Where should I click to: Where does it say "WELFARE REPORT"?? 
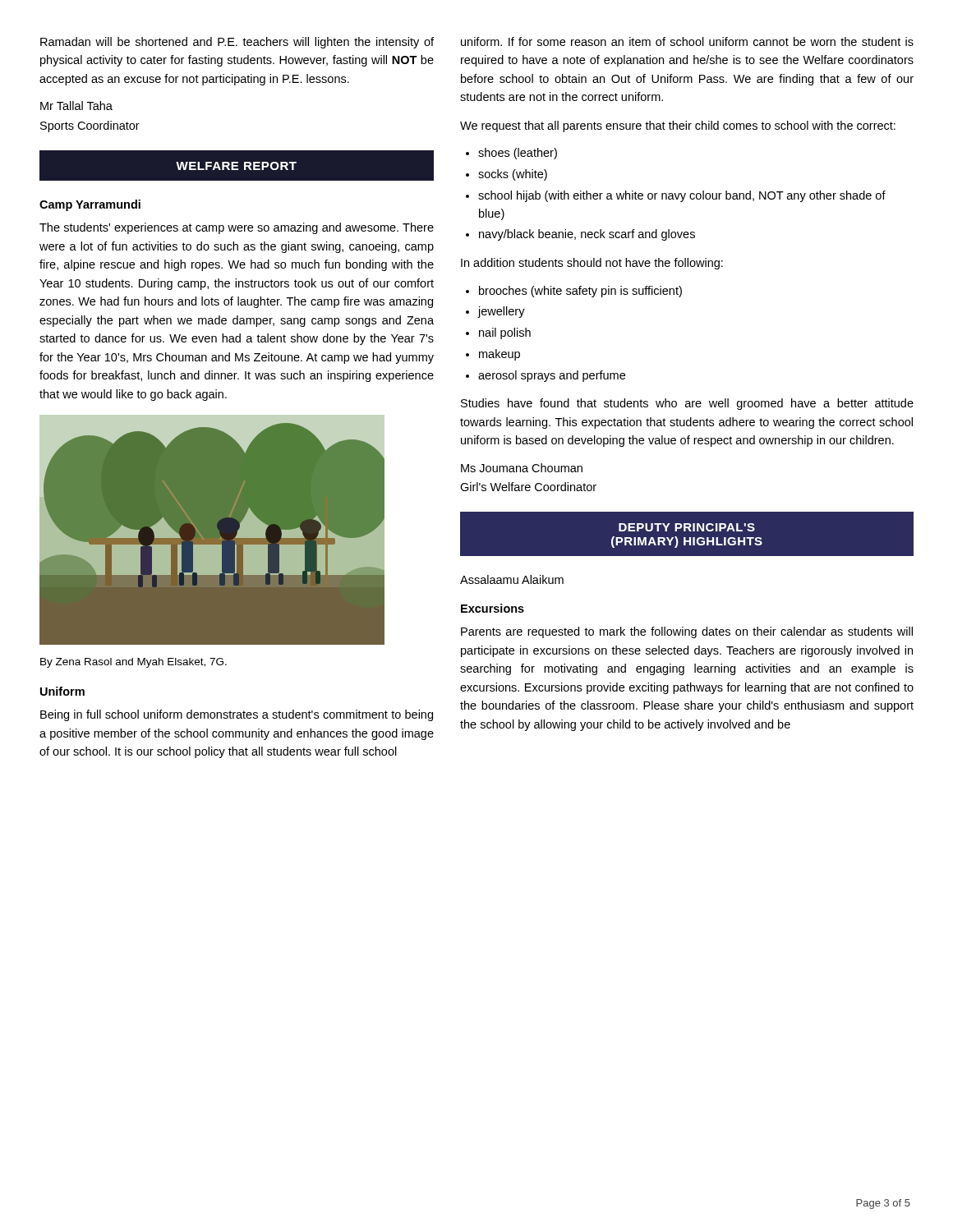click(237, 165)
